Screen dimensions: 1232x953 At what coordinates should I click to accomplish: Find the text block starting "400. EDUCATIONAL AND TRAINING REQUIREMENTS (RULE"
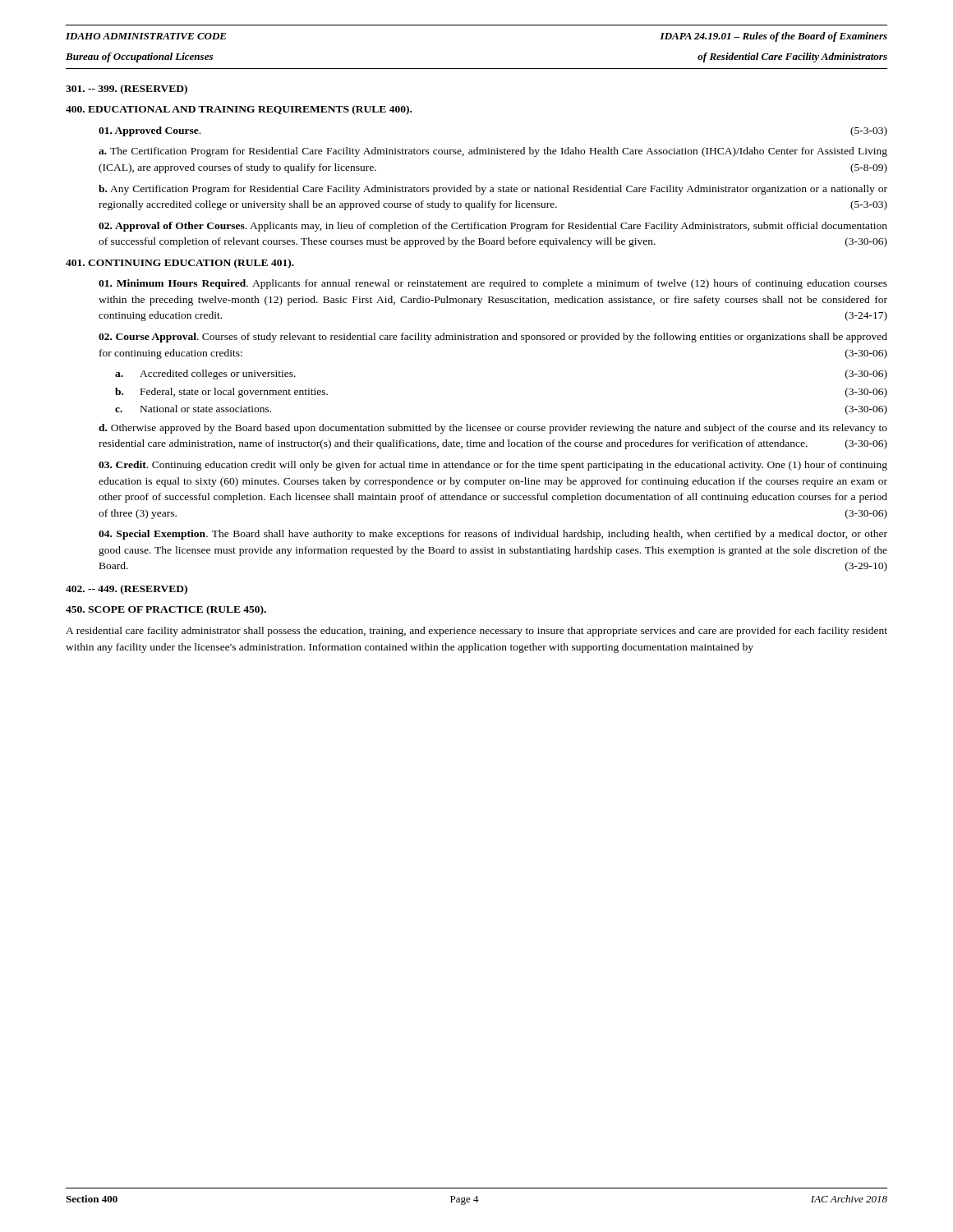point(239,110)
